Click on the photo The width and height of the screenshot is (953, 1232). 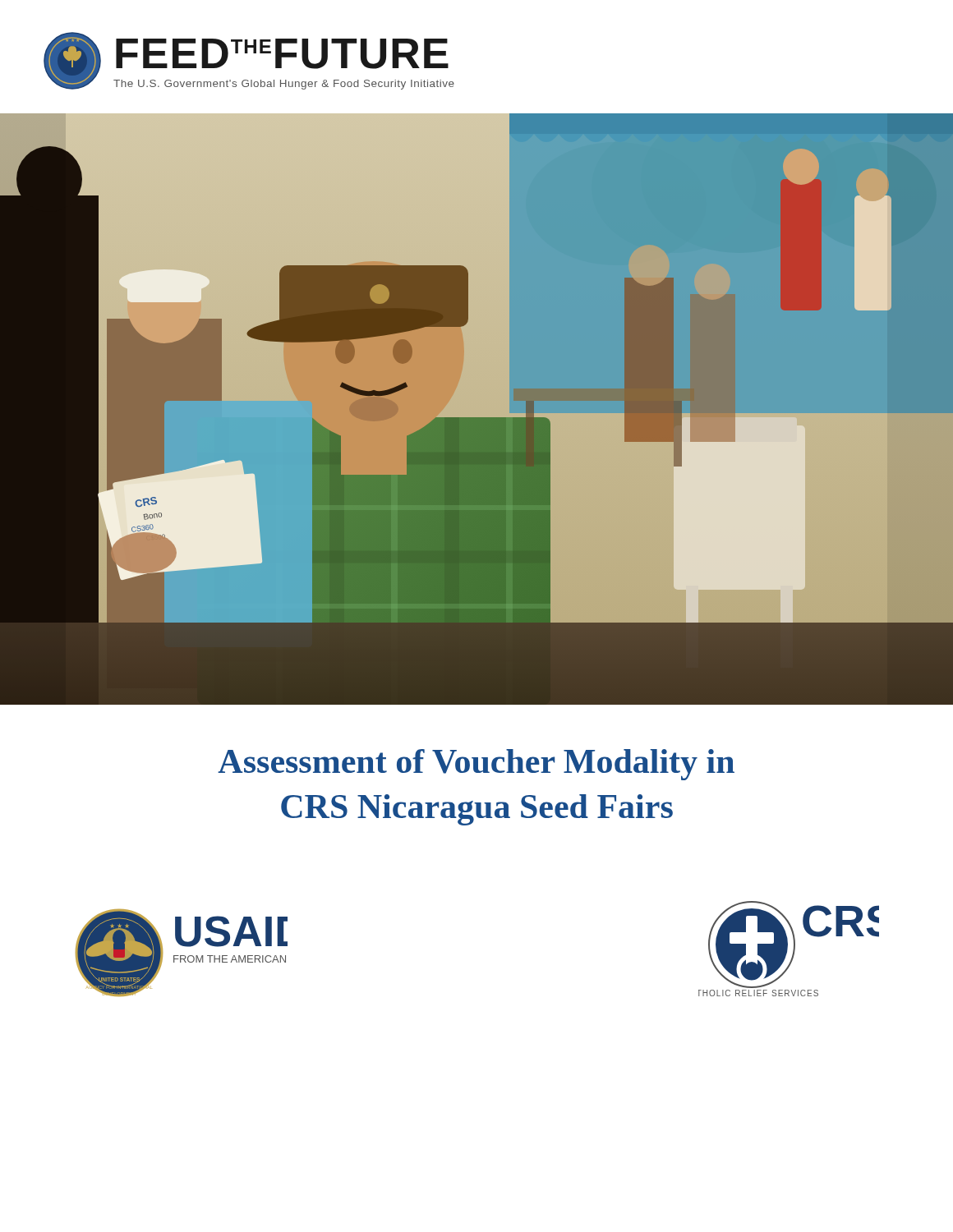point(476,409)
